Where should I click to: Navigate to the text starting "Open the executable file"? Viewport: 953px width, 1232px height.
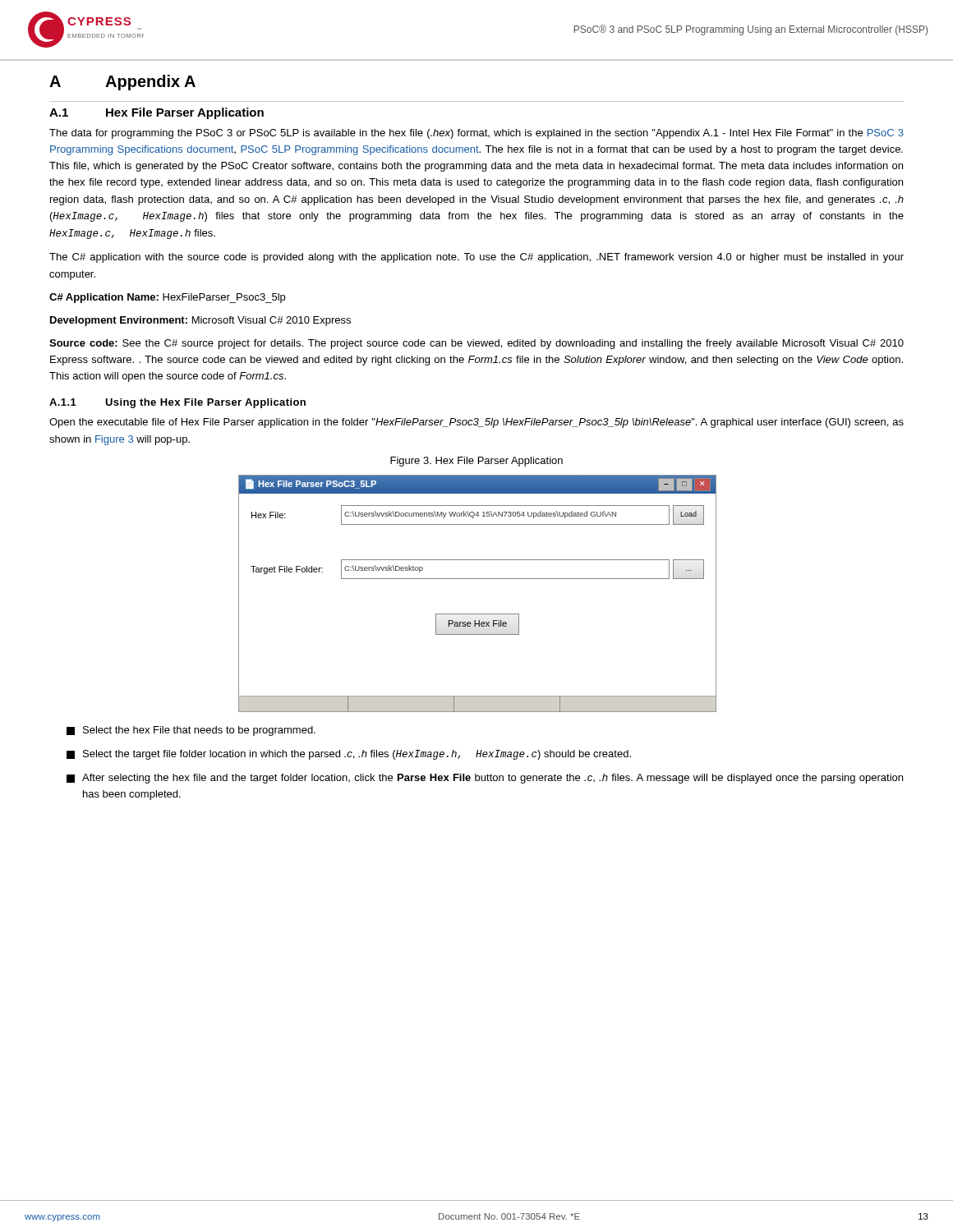pyautogui.click(x=476, y=430)
